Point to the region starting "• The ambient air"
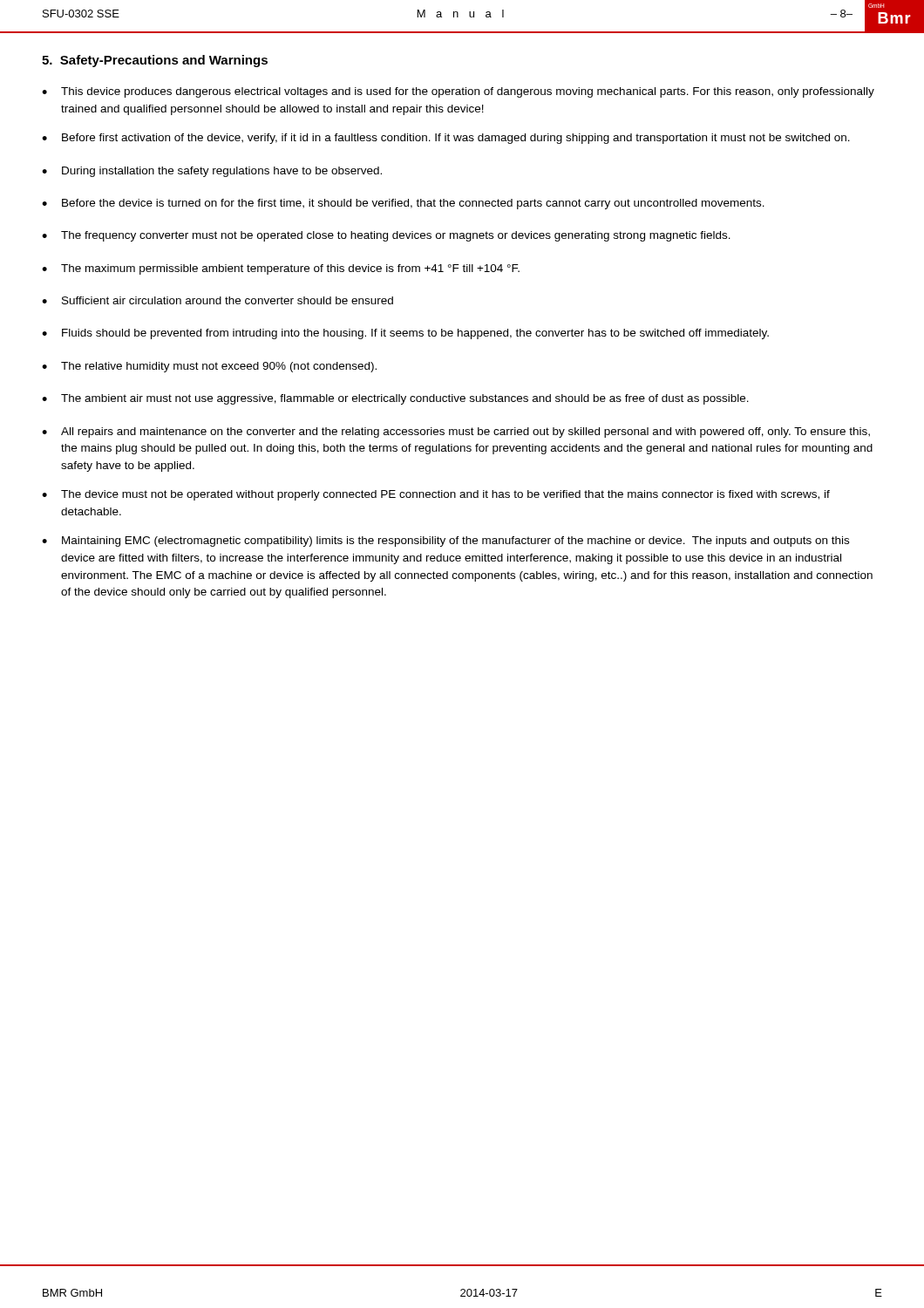The image size is (924, 1308). click(462, 400)
